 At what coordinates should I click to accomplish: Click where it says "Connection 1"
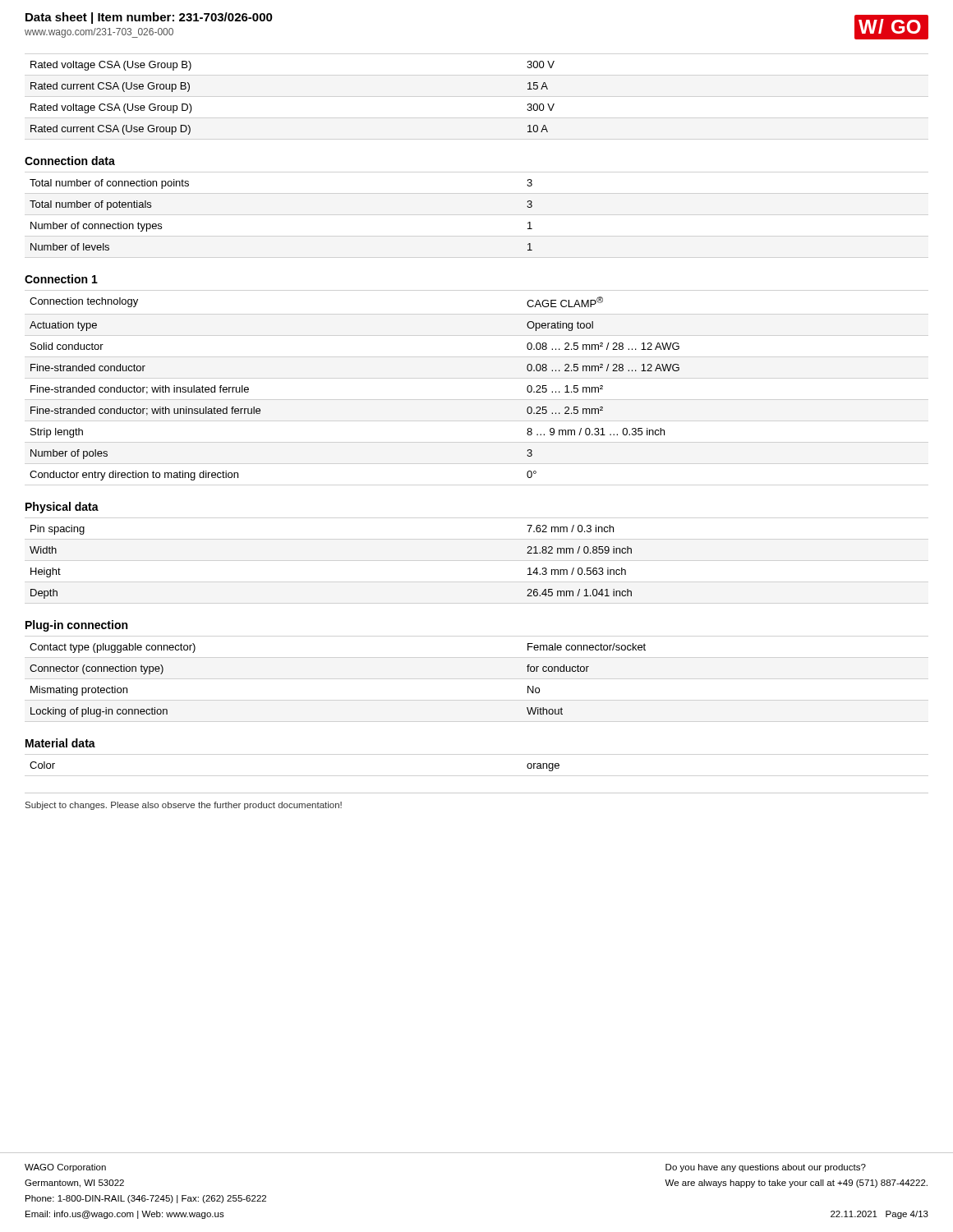point(61,279)
